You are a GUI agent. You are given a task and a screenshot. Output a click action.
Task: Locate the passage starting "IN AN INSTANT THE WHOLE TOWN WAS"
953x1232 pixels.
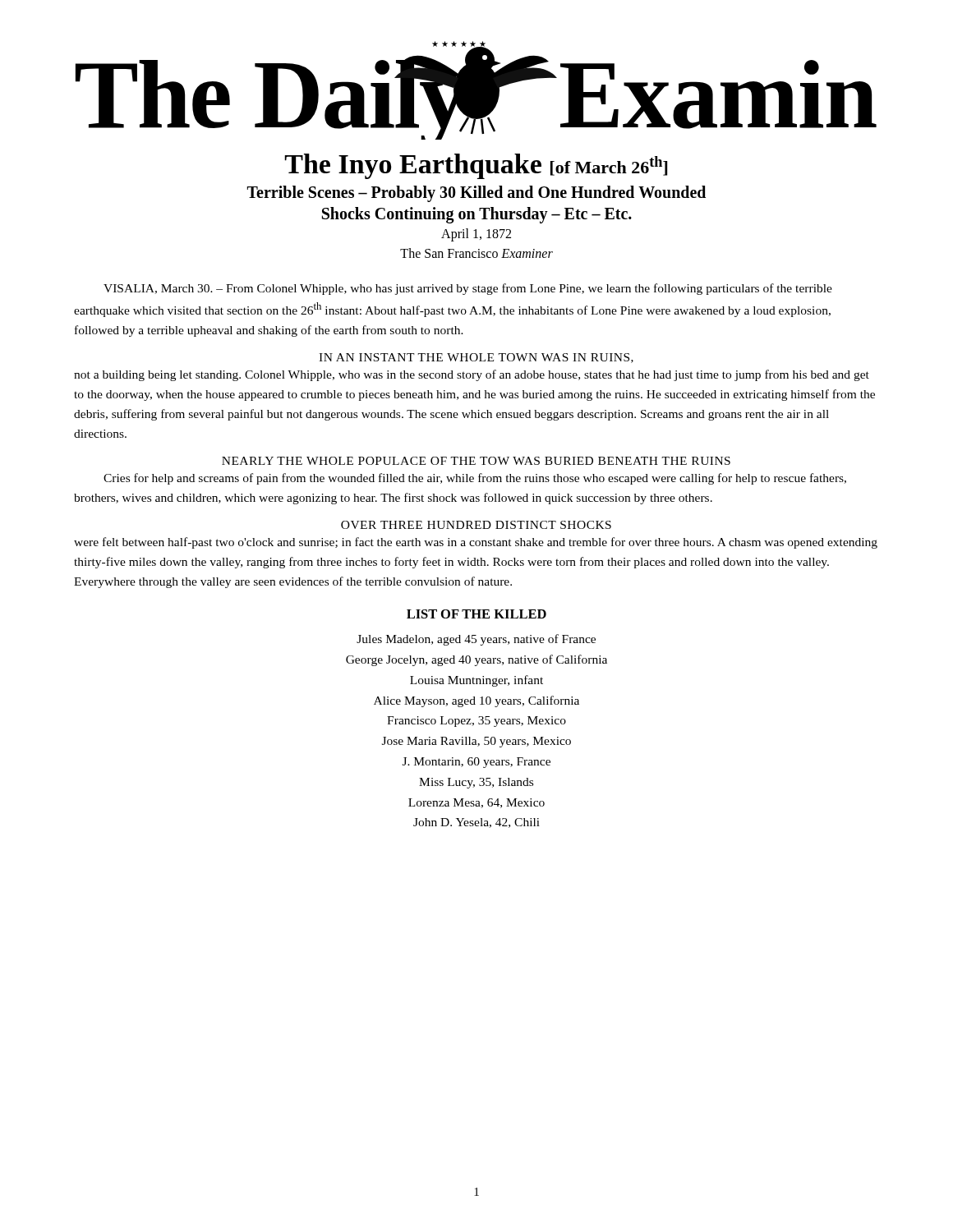tap(476, 357)
